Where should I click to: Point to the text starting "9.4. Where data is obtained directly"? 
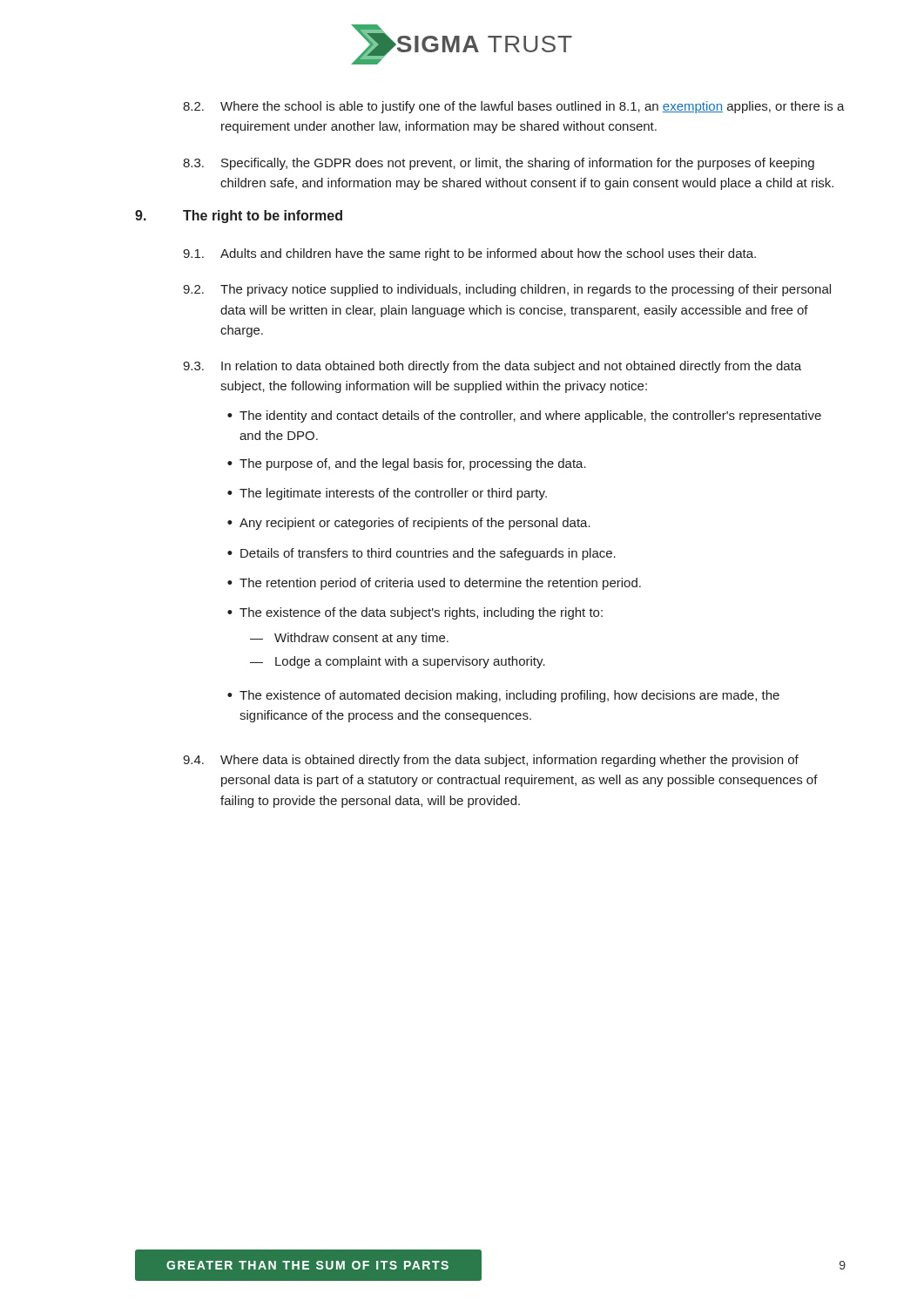(490, 780)
